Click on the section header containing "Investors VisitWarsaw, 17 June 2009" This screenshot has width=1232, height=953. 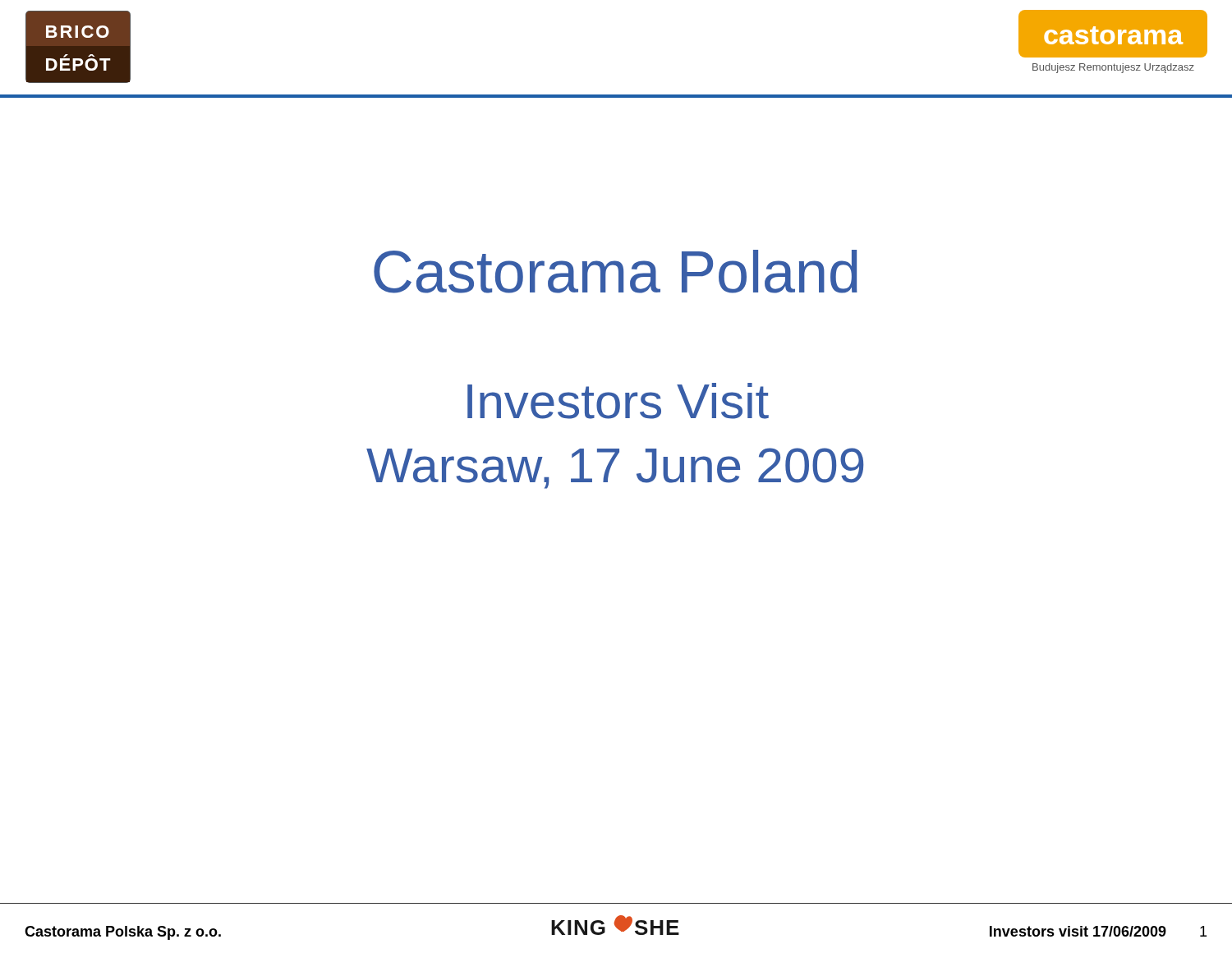click(x=616, y=433)
